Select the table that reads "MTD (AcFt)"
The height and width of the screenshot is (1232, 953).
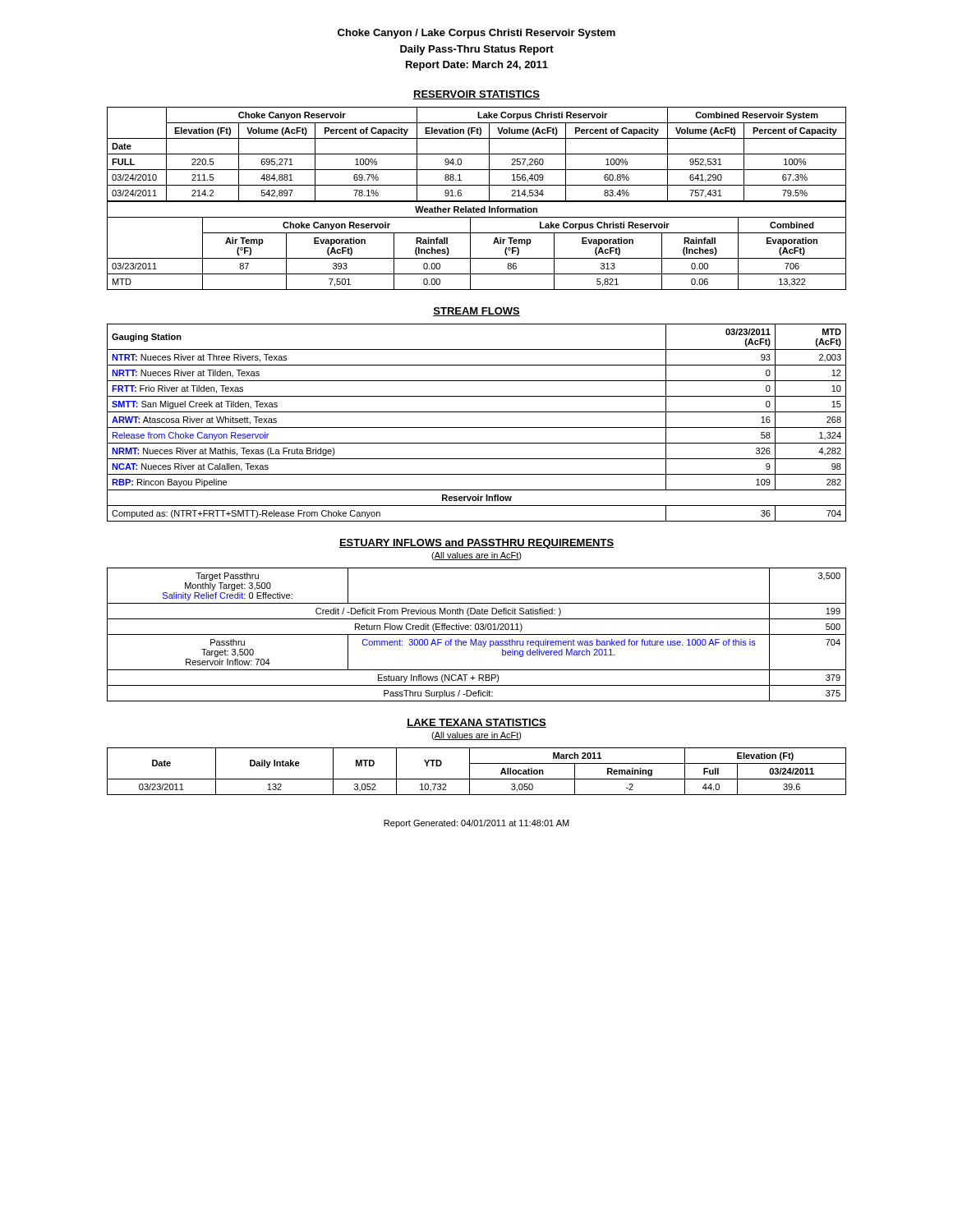pyautogui.click(x=476, y=422)
